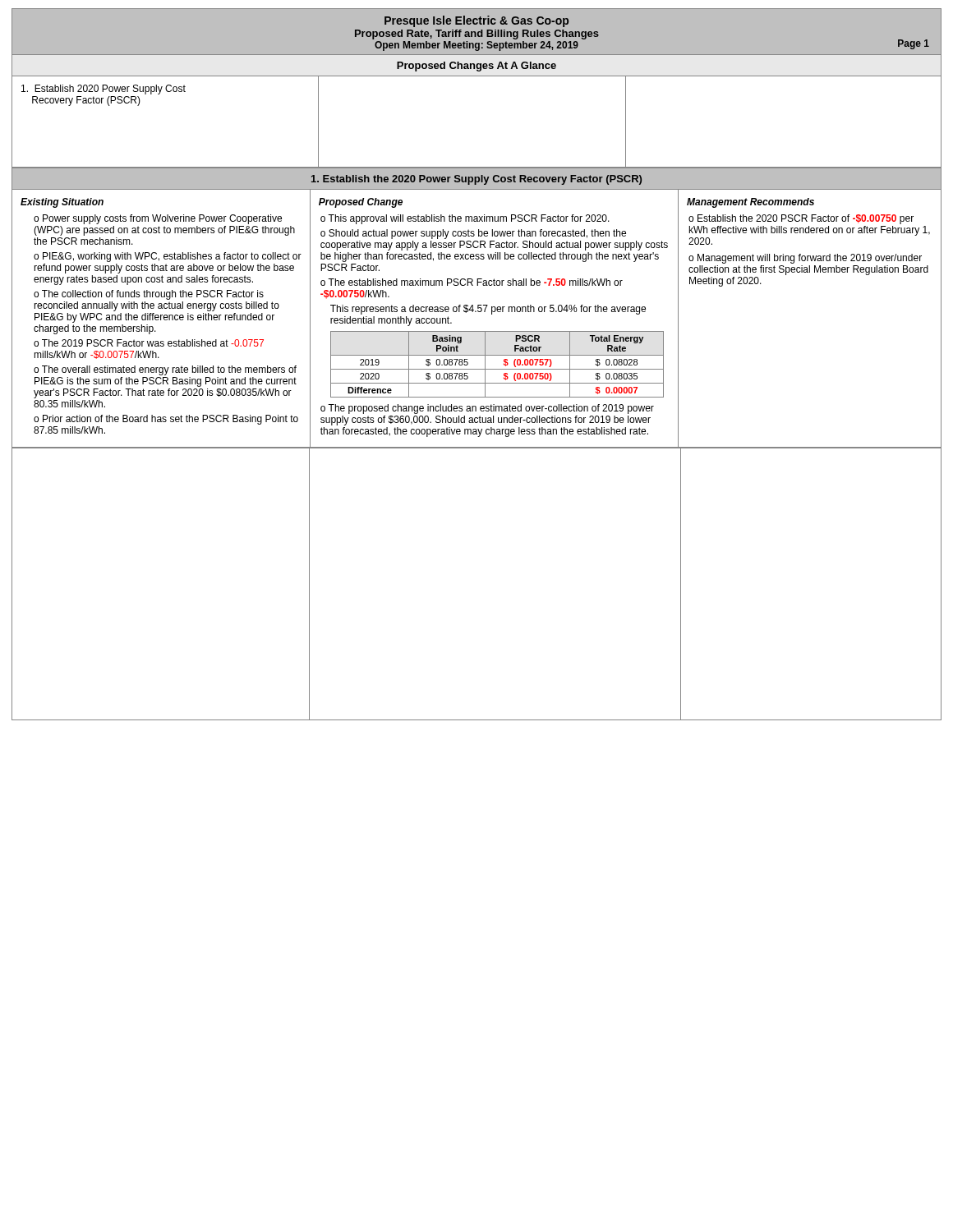Find the block starting "1. Establish the 2020 Power Supply Cost Recovery"
Viewport: 953px width, 1232px height.
[x=476, y=179]
